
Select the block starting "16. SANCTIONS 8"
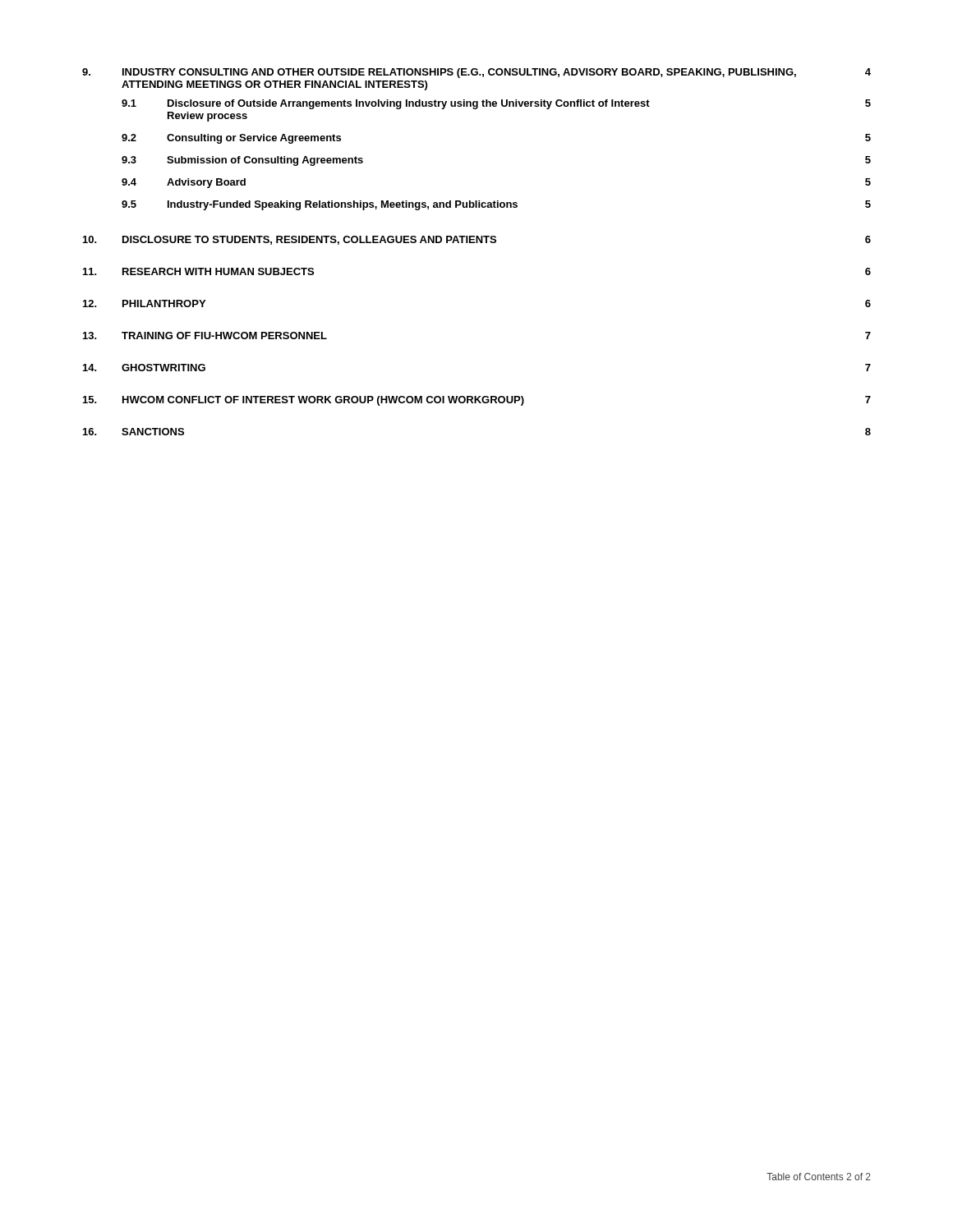coord(154,432)
